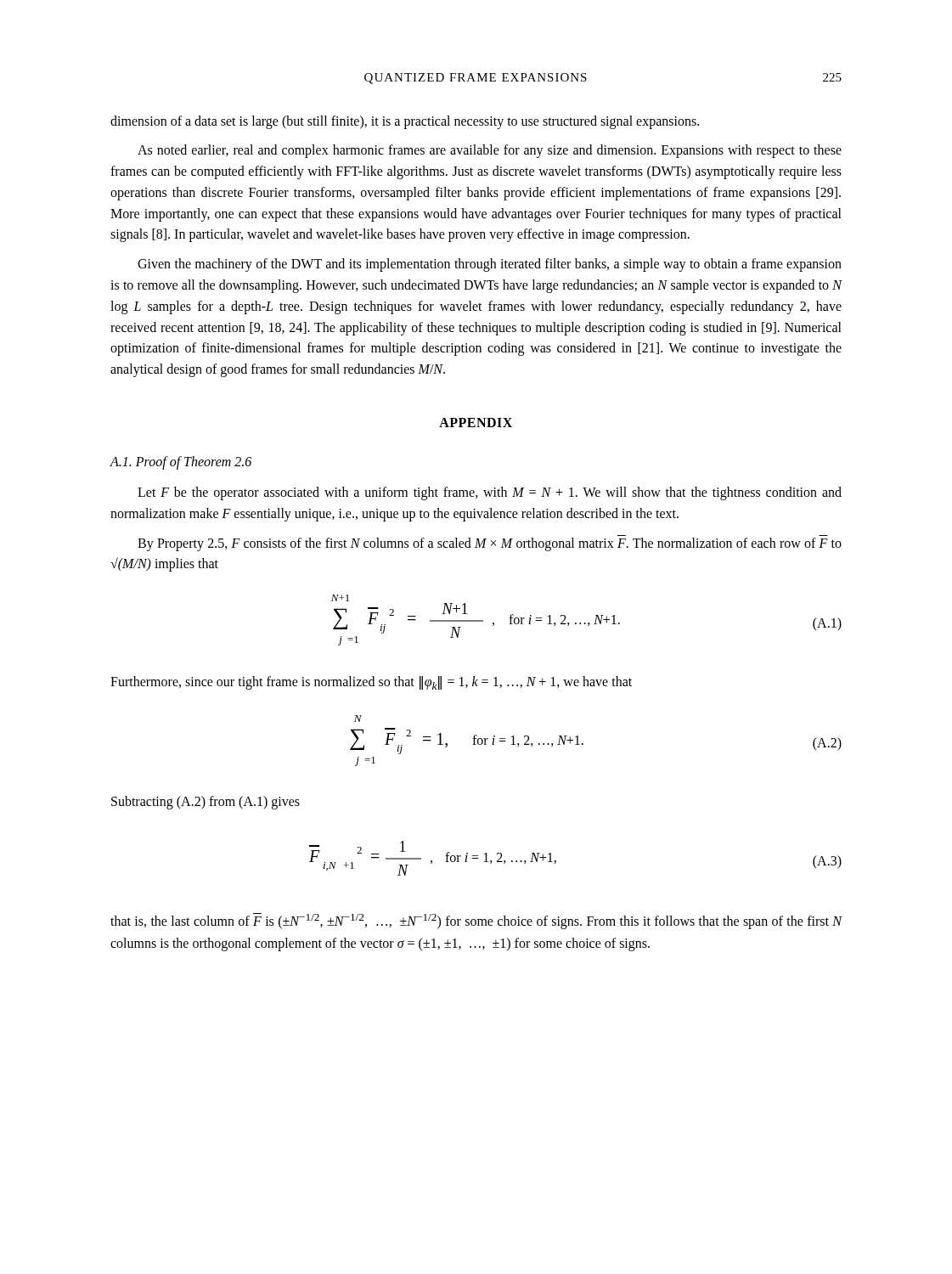Locate the text block starting "A.1. Proof of Theorem 2.6"

pos(181,462)
